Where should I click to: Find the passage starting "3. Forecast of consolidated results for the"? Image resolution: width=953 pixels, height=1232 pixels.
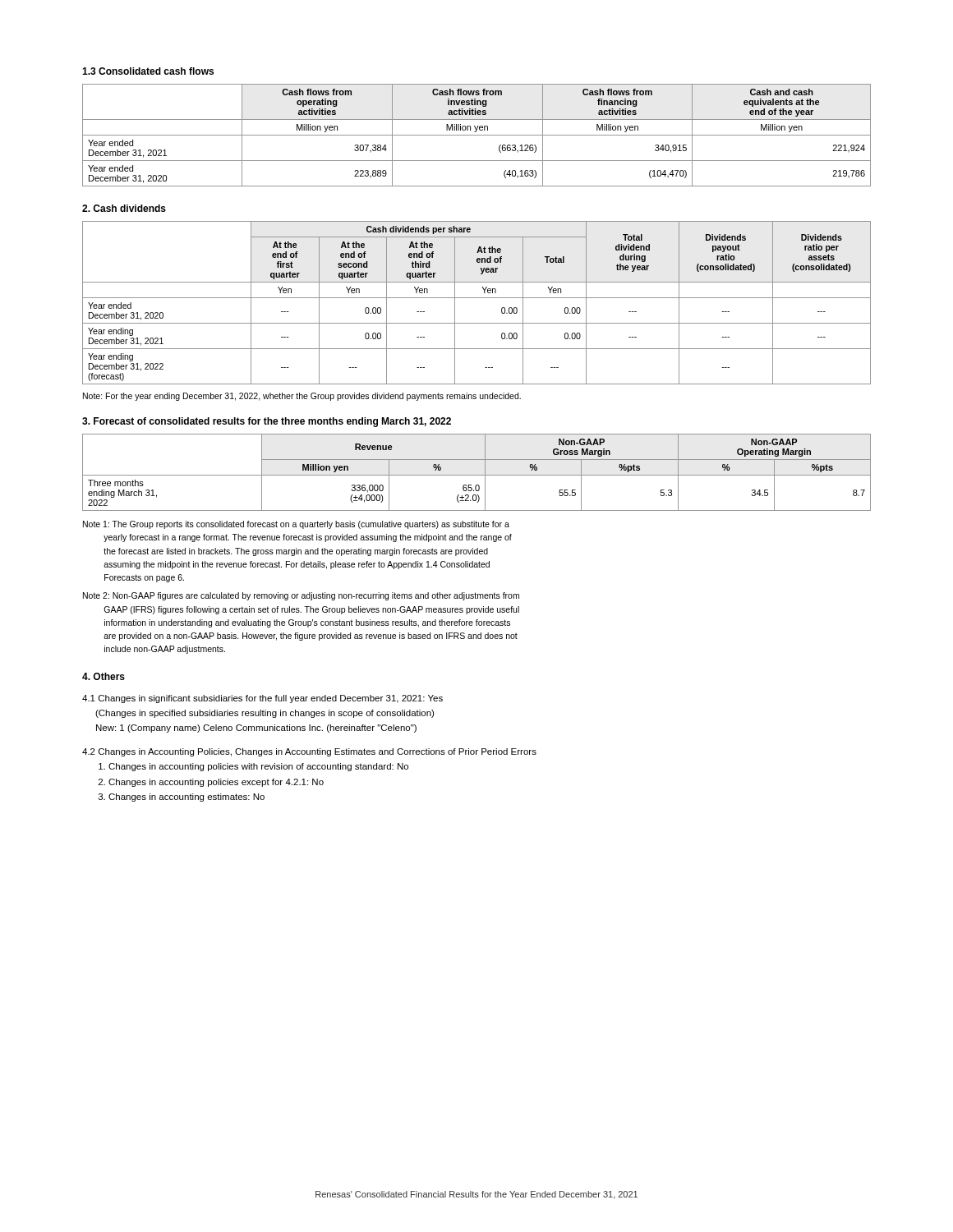tap(267, 421)
